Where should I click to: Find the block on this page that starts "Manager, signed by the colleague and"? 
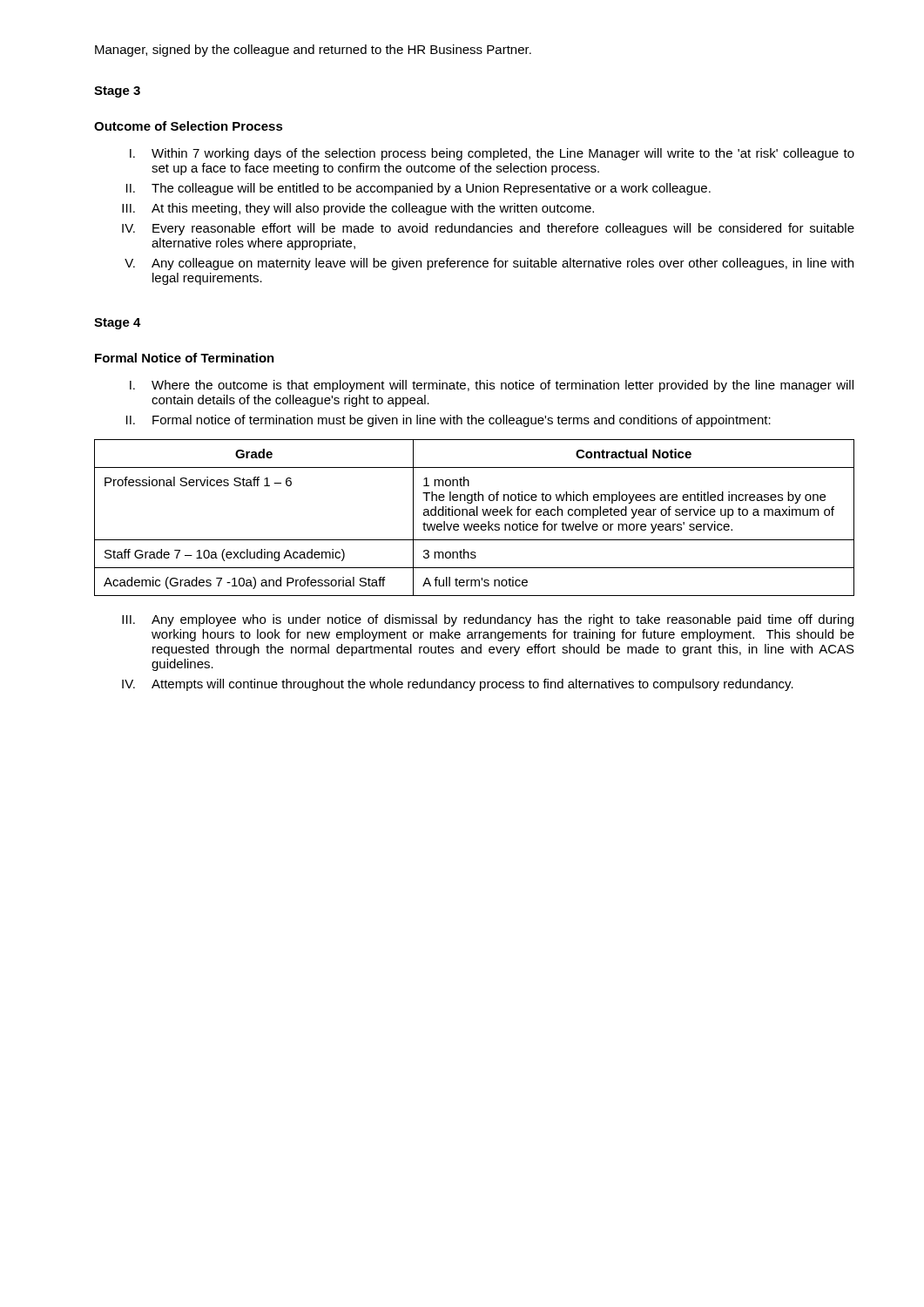[x=313, y=49]
